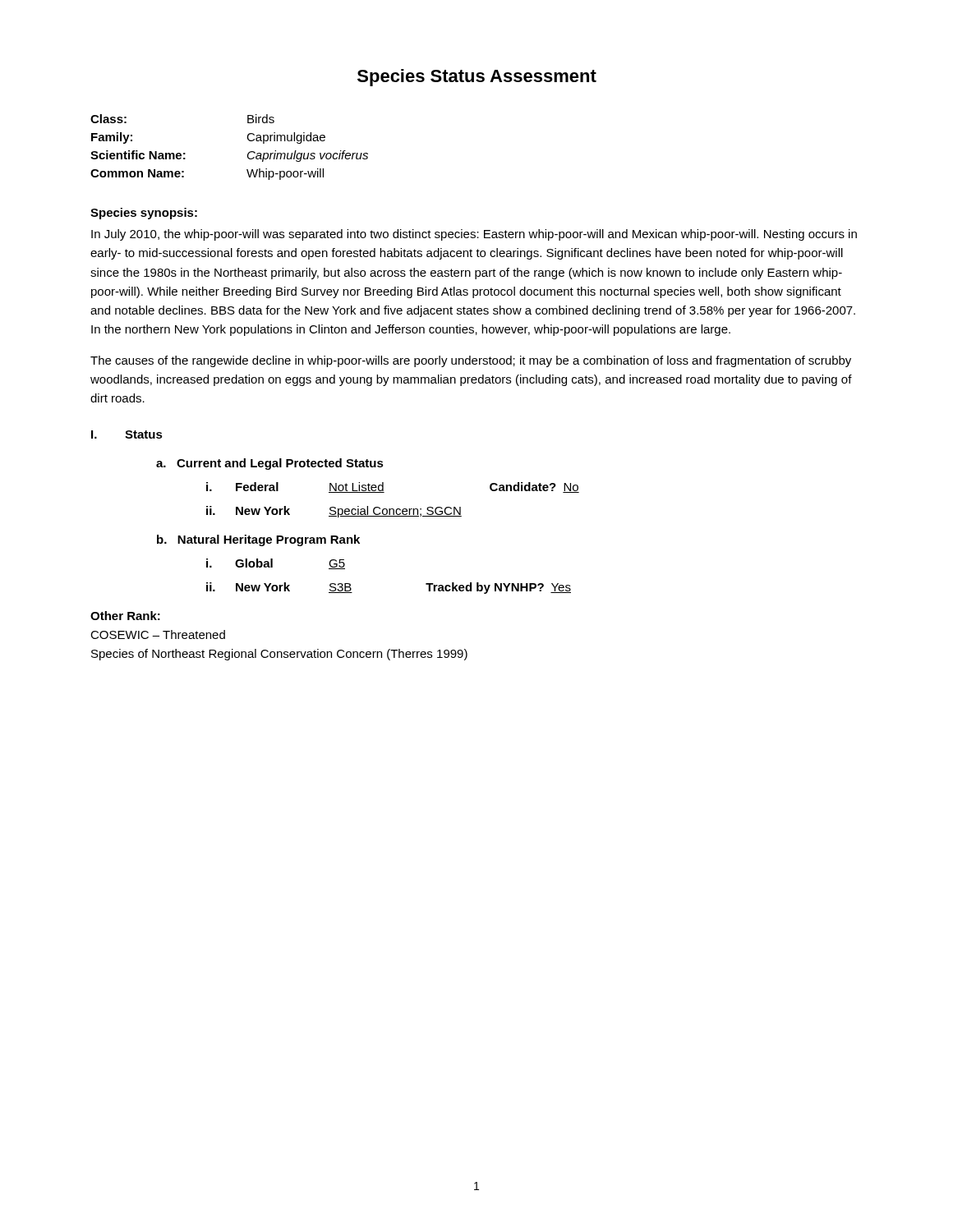Click where it says "Species synopsis:"
This screenshot has height=1232, width=953.
[144, 212]
